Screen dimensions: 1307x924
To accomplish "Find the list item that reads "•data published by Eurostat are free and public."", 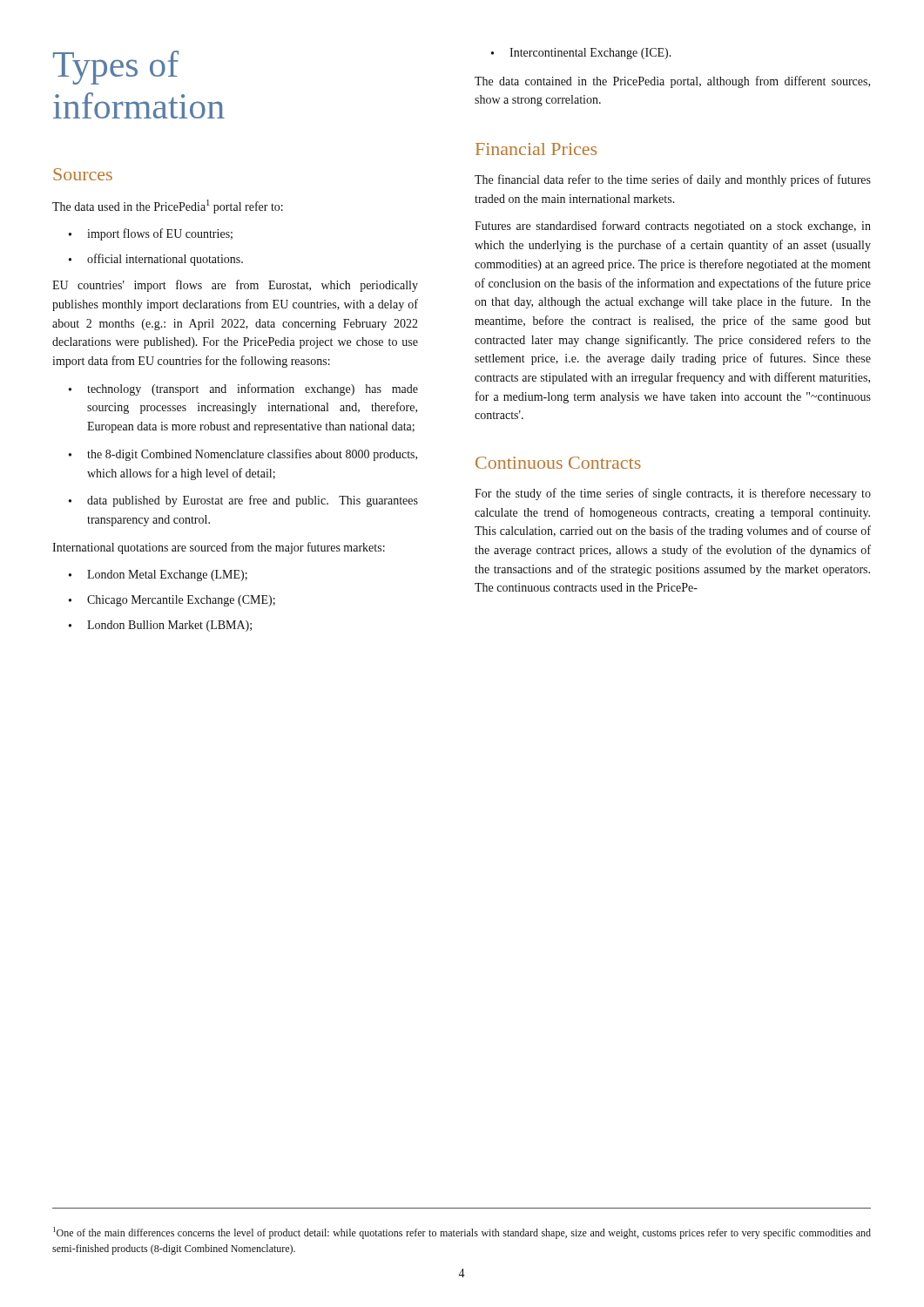I will 243,510.
